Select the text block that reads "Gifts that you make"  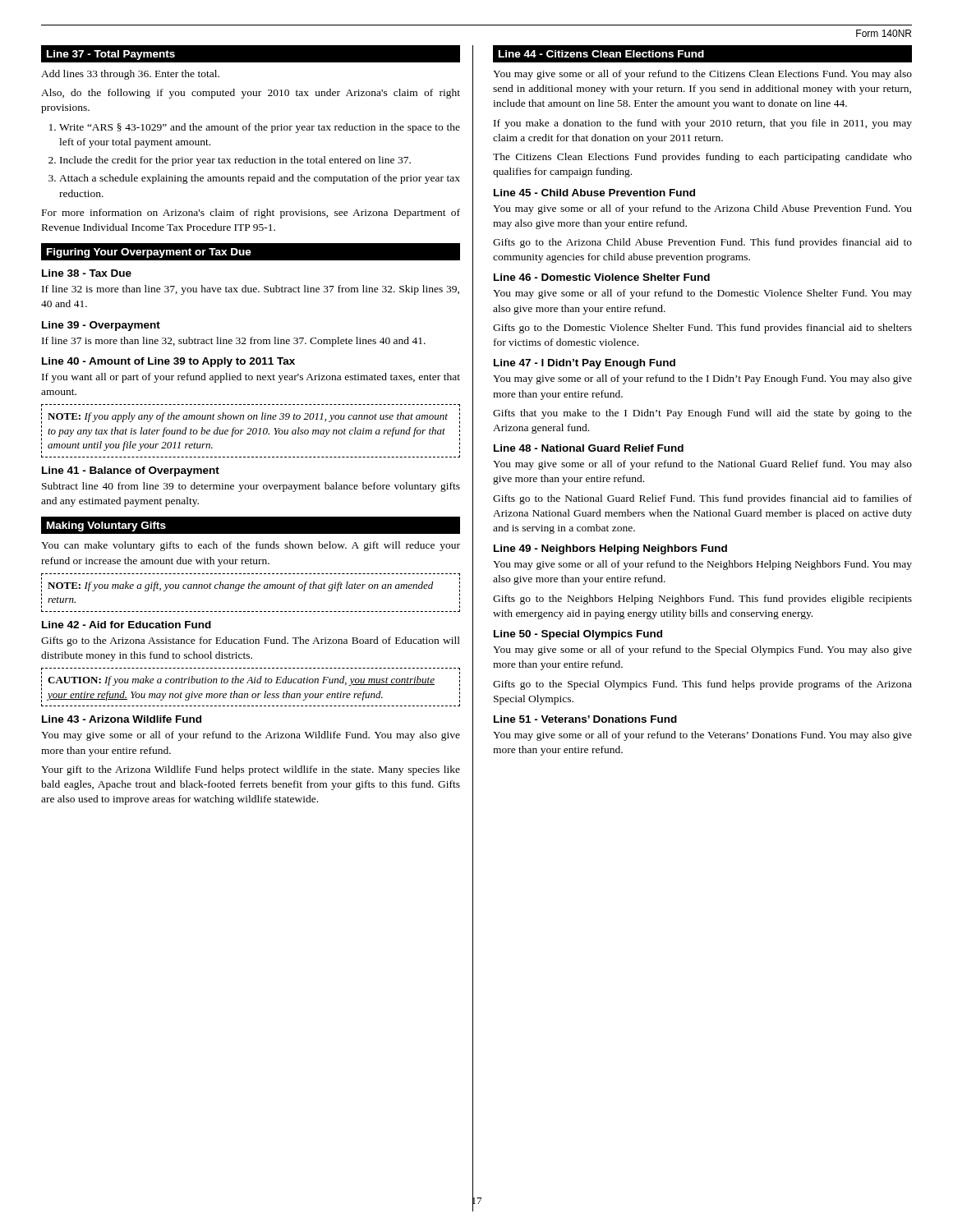pos(702,420)
